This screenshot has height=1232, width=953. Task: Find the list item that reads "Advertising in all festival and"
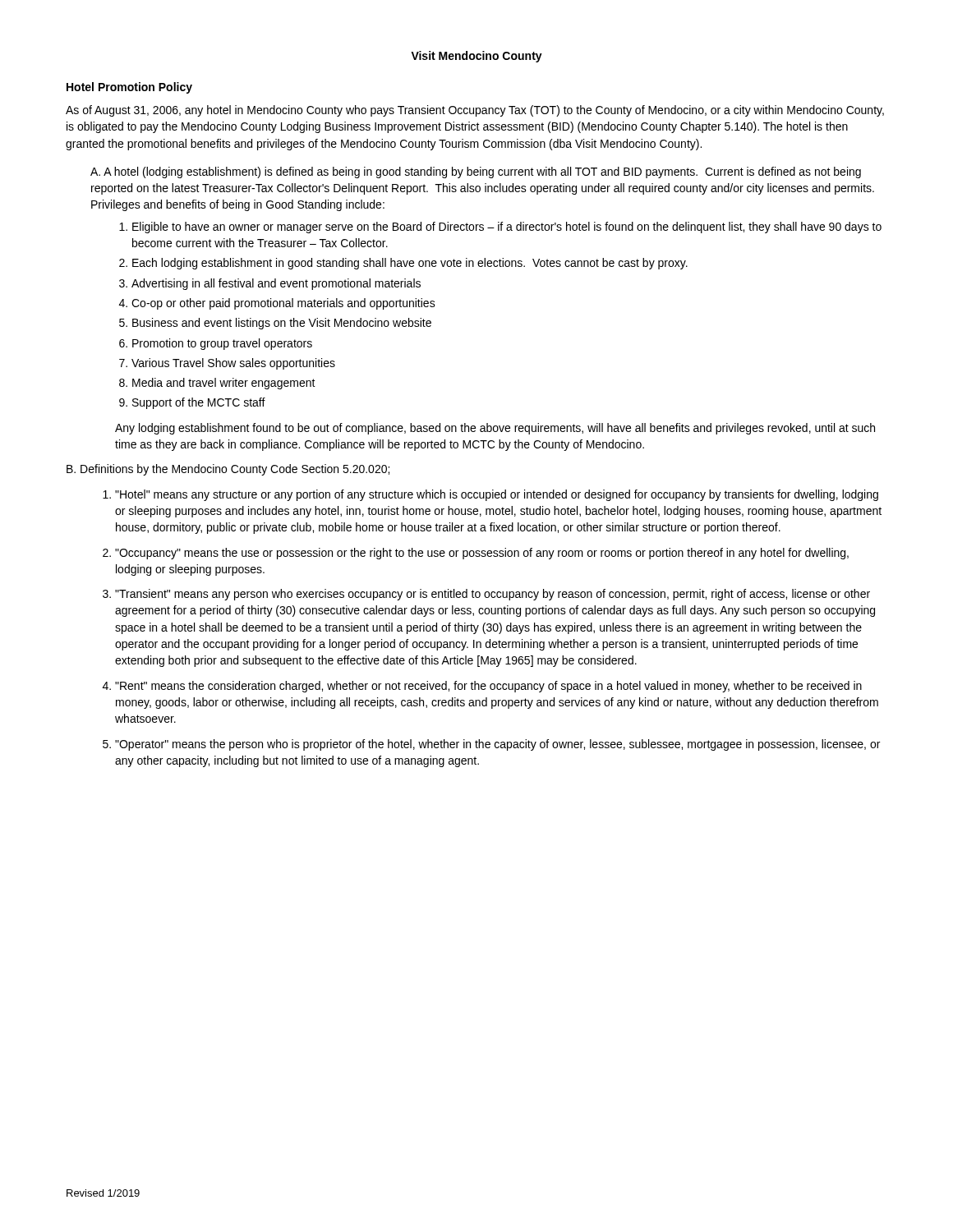tap(276, 283)
